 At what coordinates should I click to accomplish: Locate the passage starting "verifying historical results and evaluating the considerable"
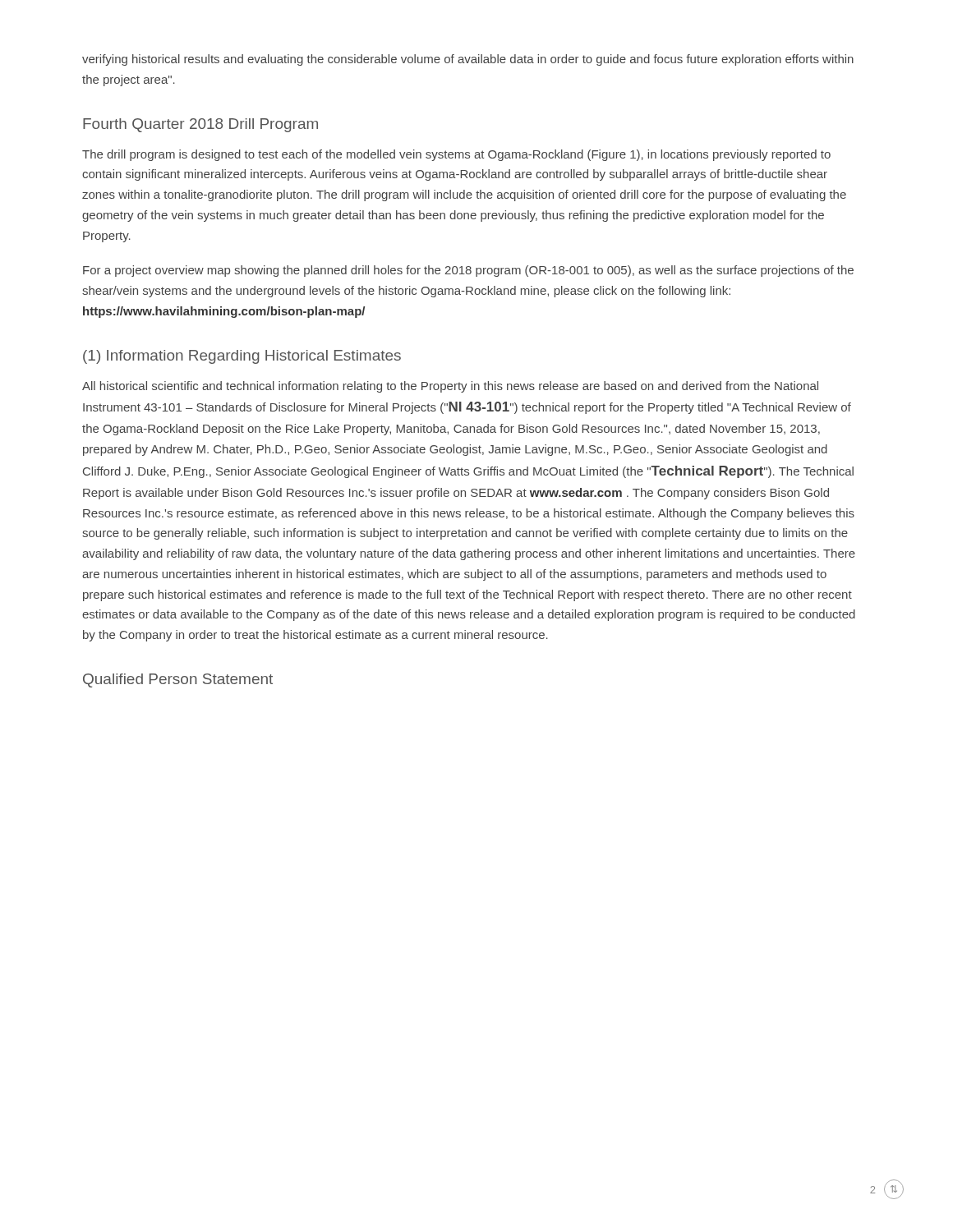coord(468,69)
